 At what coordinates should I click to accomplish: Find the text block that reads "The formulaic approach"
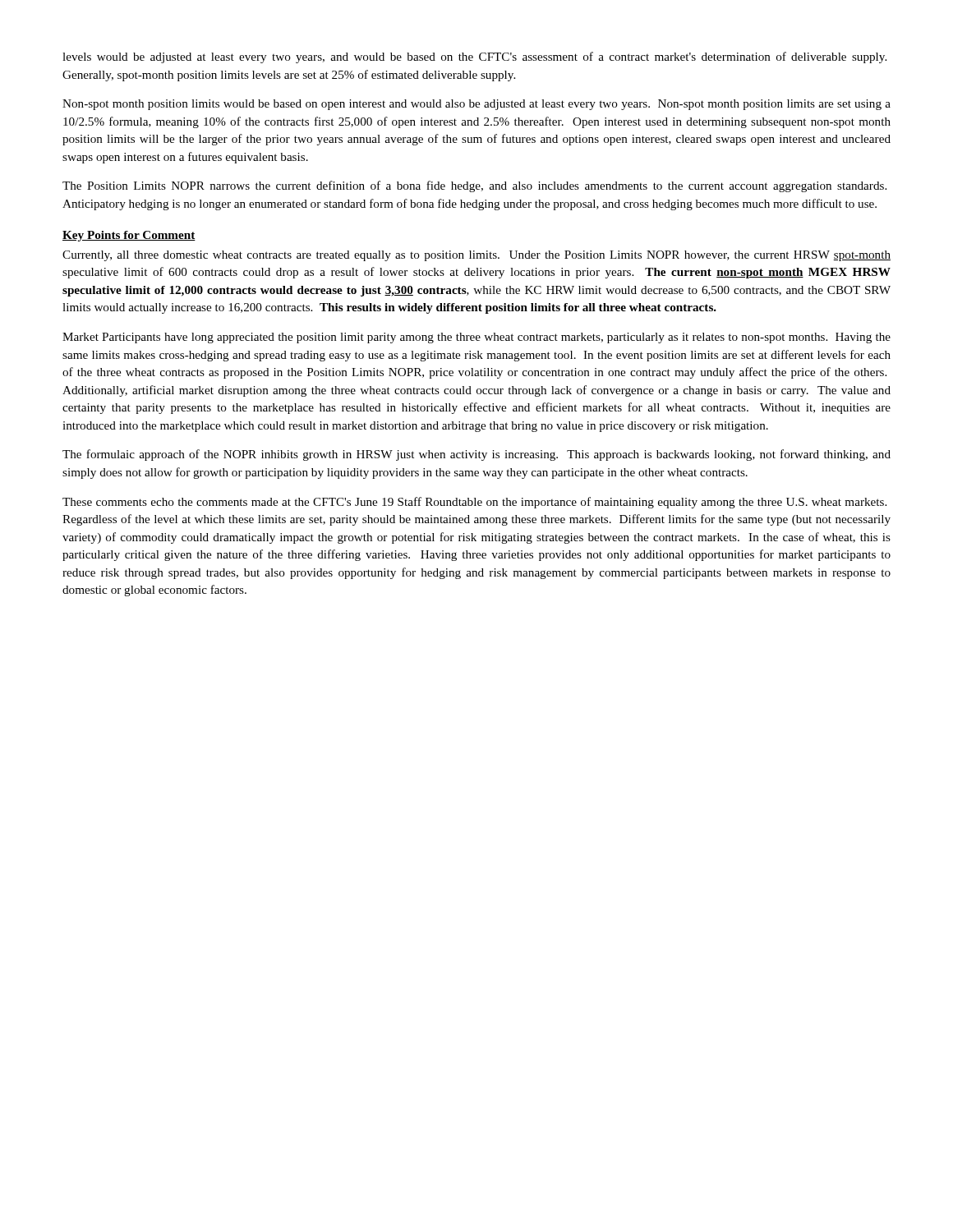[476, 463]
